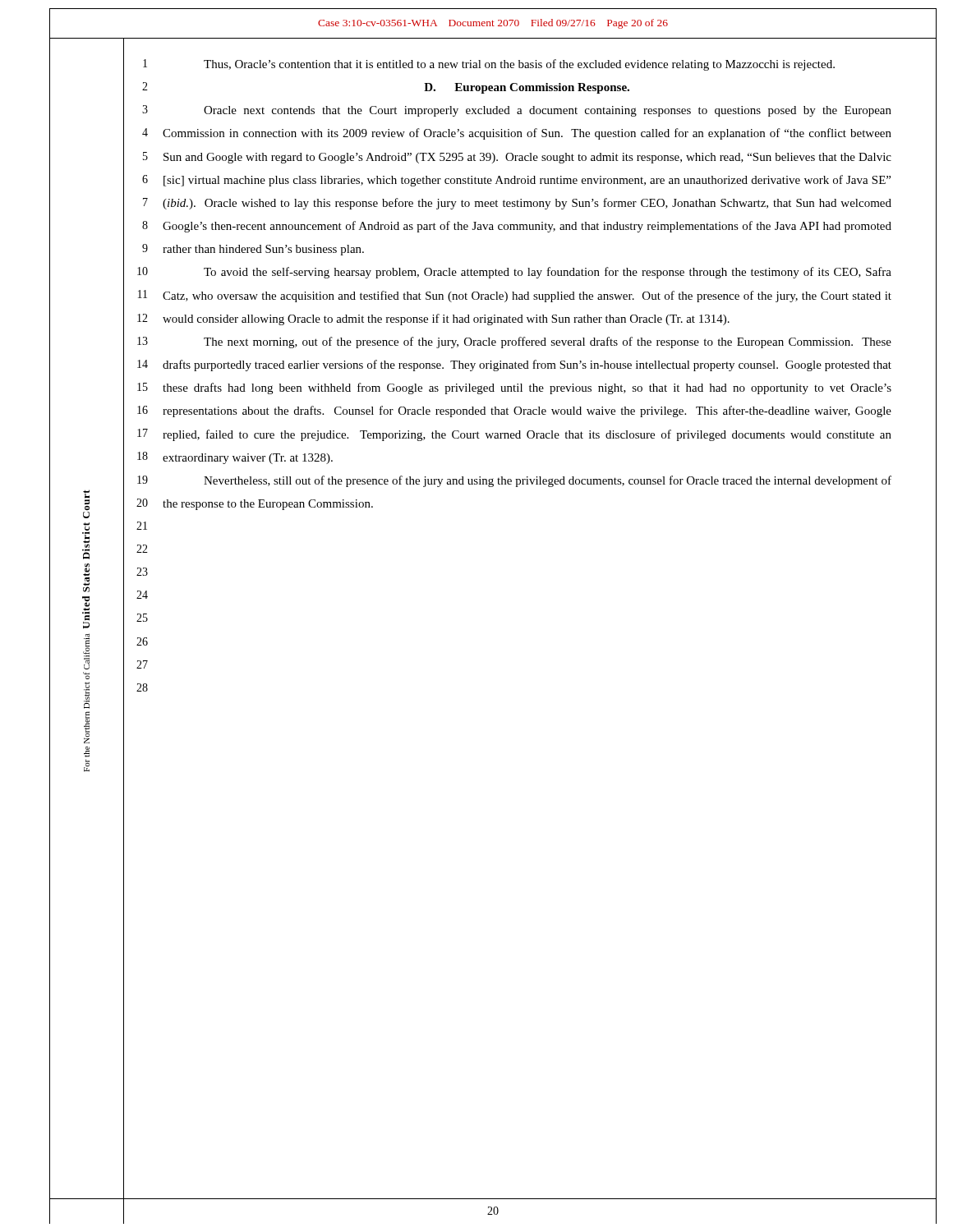This screenshot has height=1232, width=953.
Task: Navigate to the text starting "To avoid the self-serving"
Action: click(x=527, y=295)
